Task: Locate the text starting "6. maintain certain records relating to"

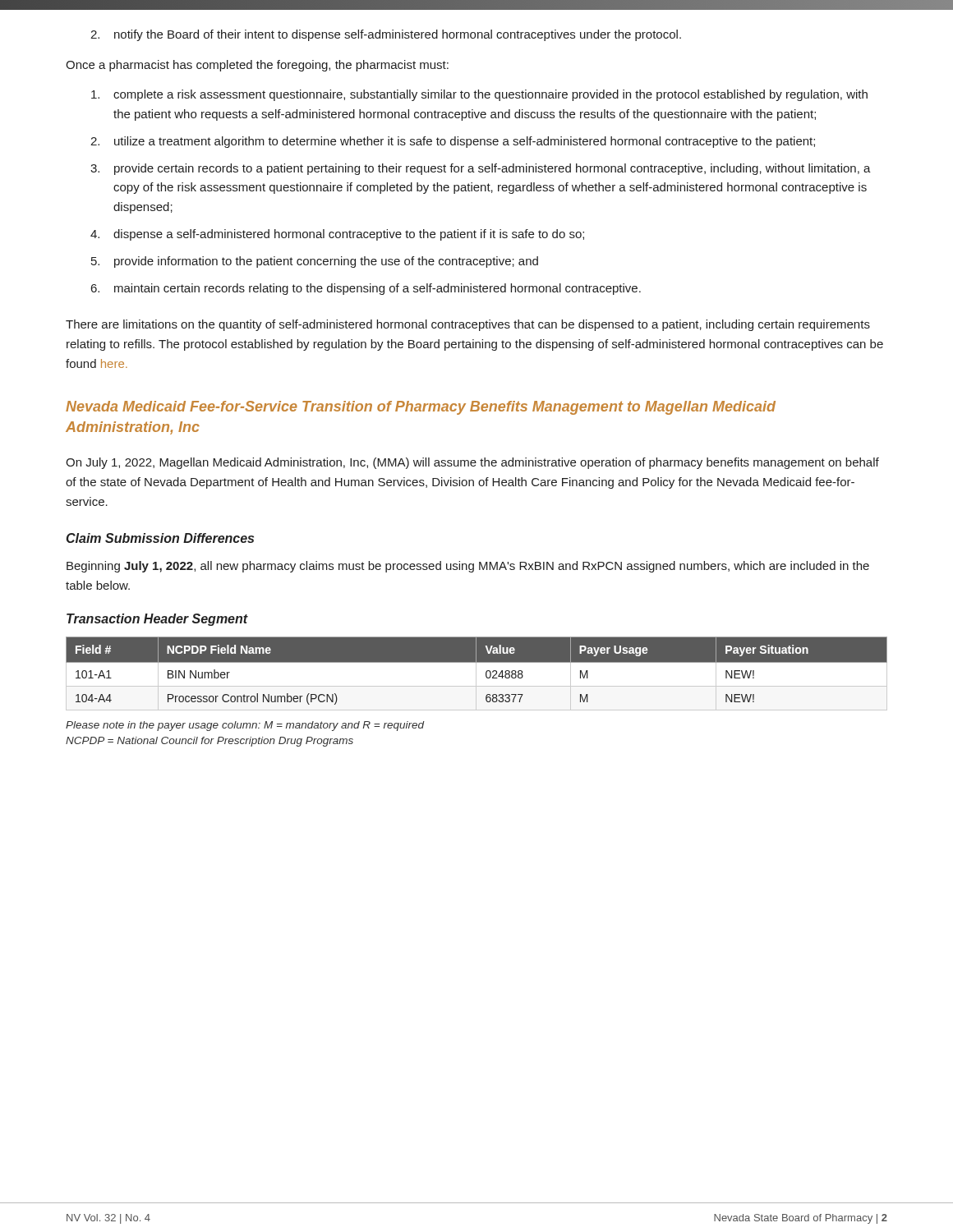Action: pos(366,288)
